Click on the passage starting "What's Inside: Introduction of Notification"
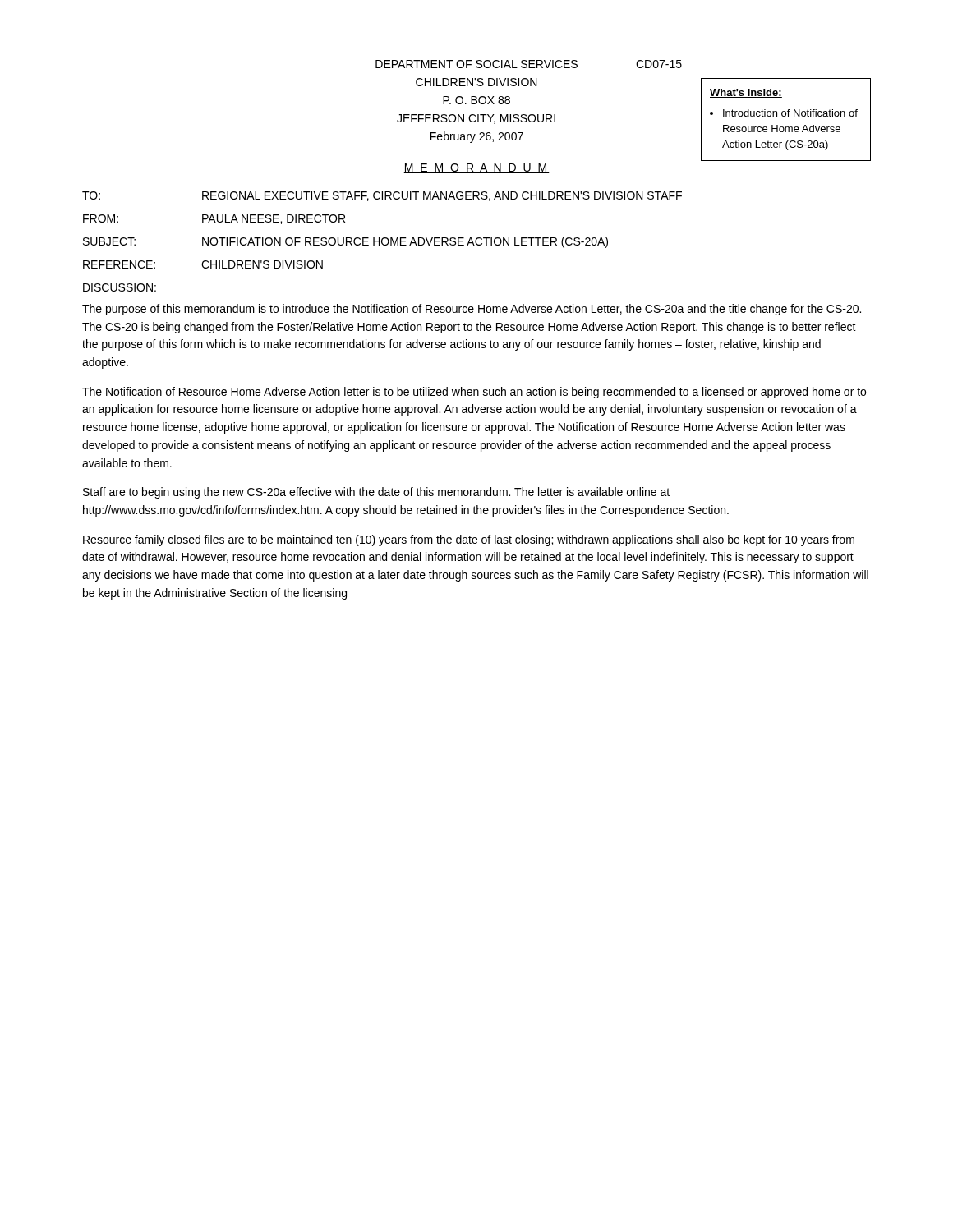This screenshot has height=1232, width=953. pos(786,119)
